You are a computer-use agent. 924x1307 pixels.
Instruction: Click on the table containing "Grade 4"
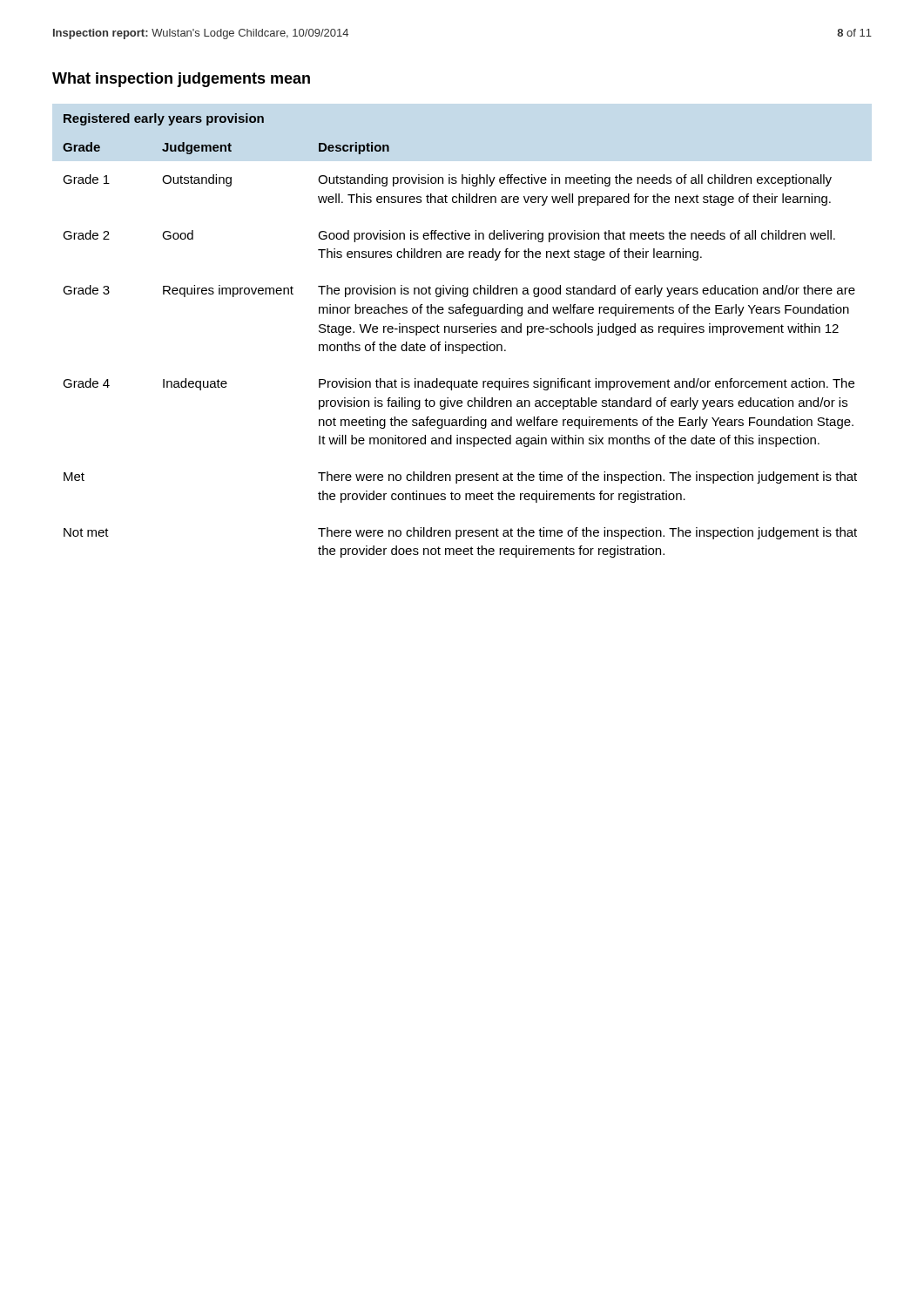(x=462, y=336)
